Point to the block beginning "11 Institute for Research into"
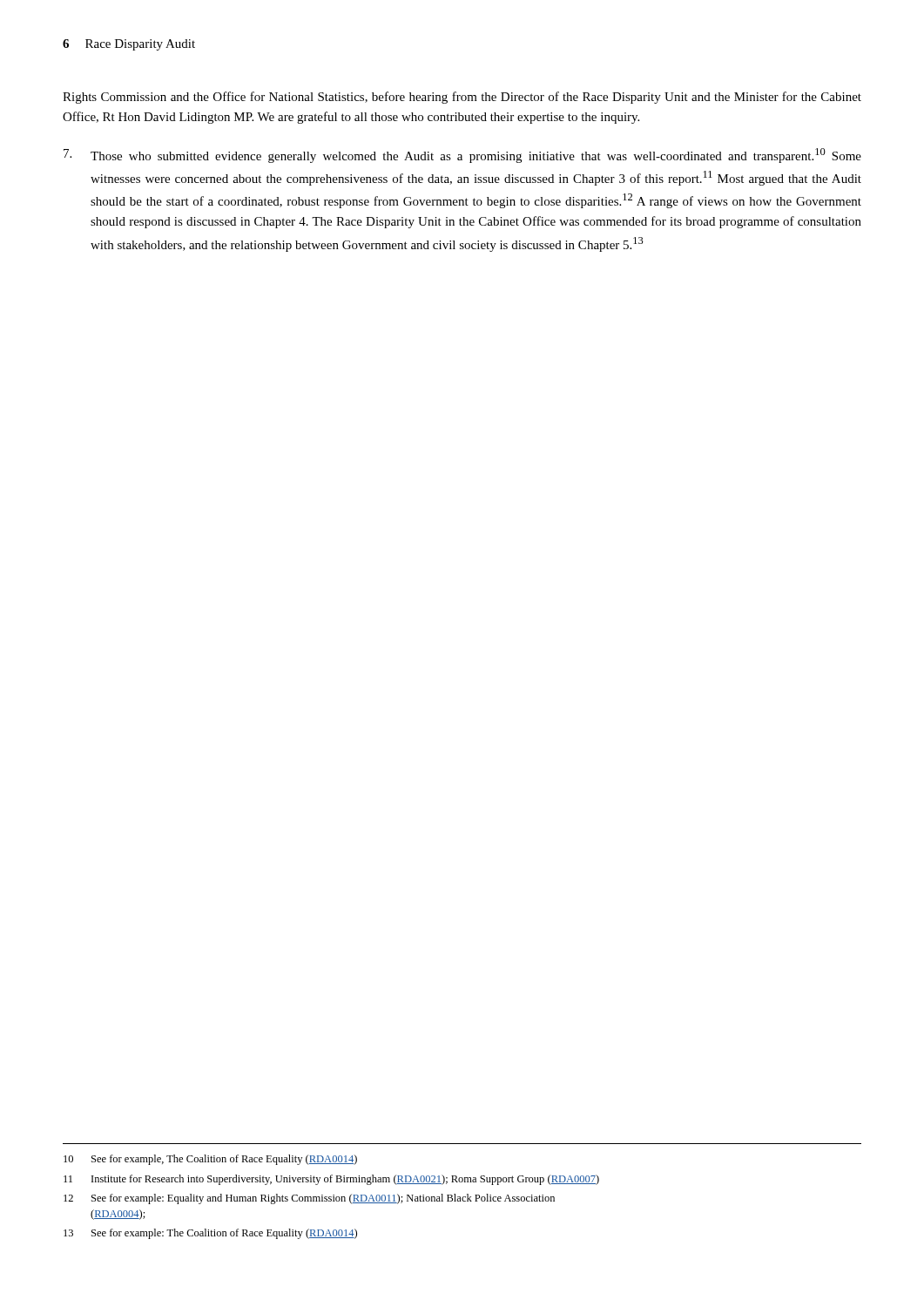 462,1179
